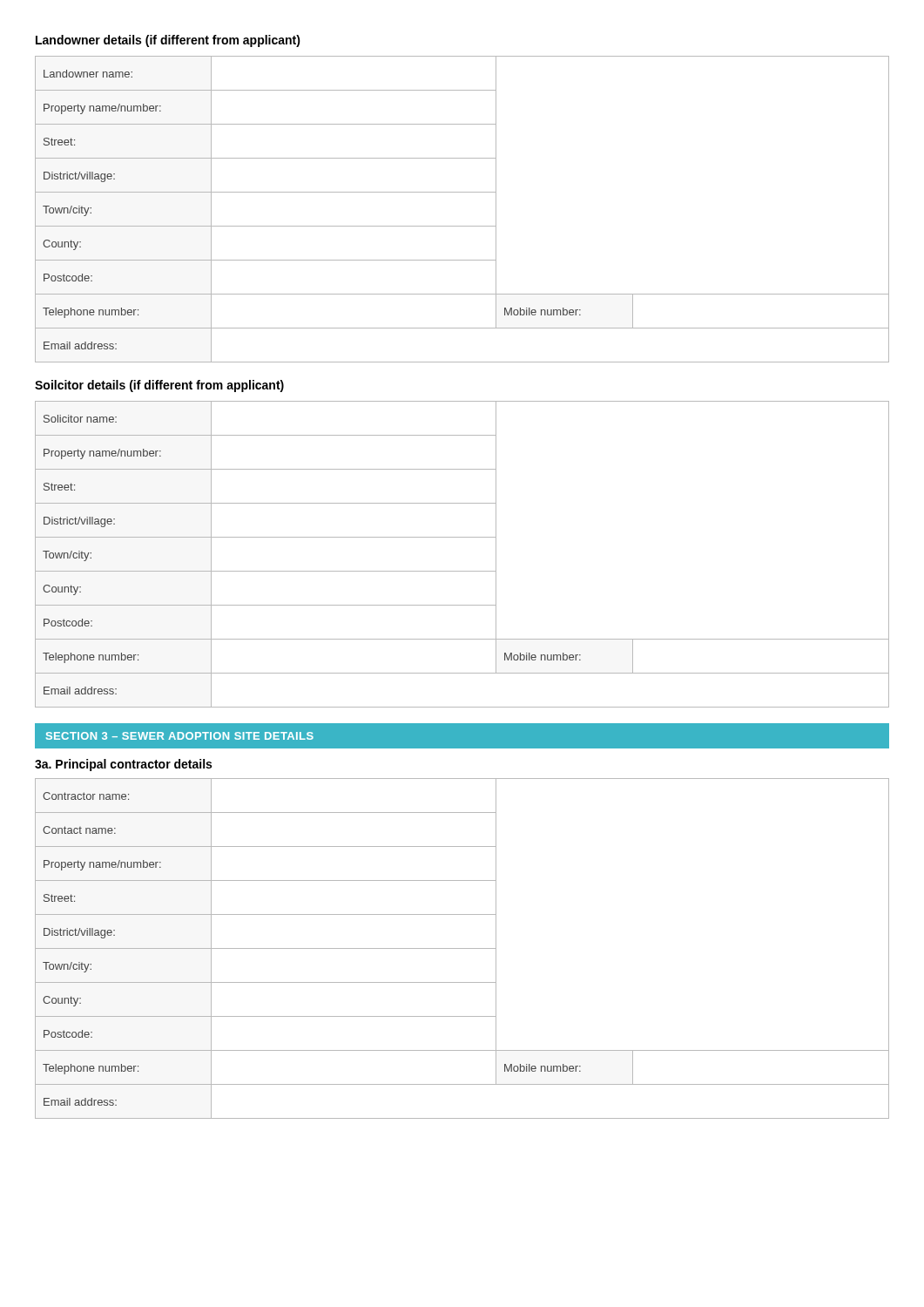This screenshot has height=1307, width=924.
Task: Navigate to the region starting "3a. Principal contractor details"
Action: 124,764
